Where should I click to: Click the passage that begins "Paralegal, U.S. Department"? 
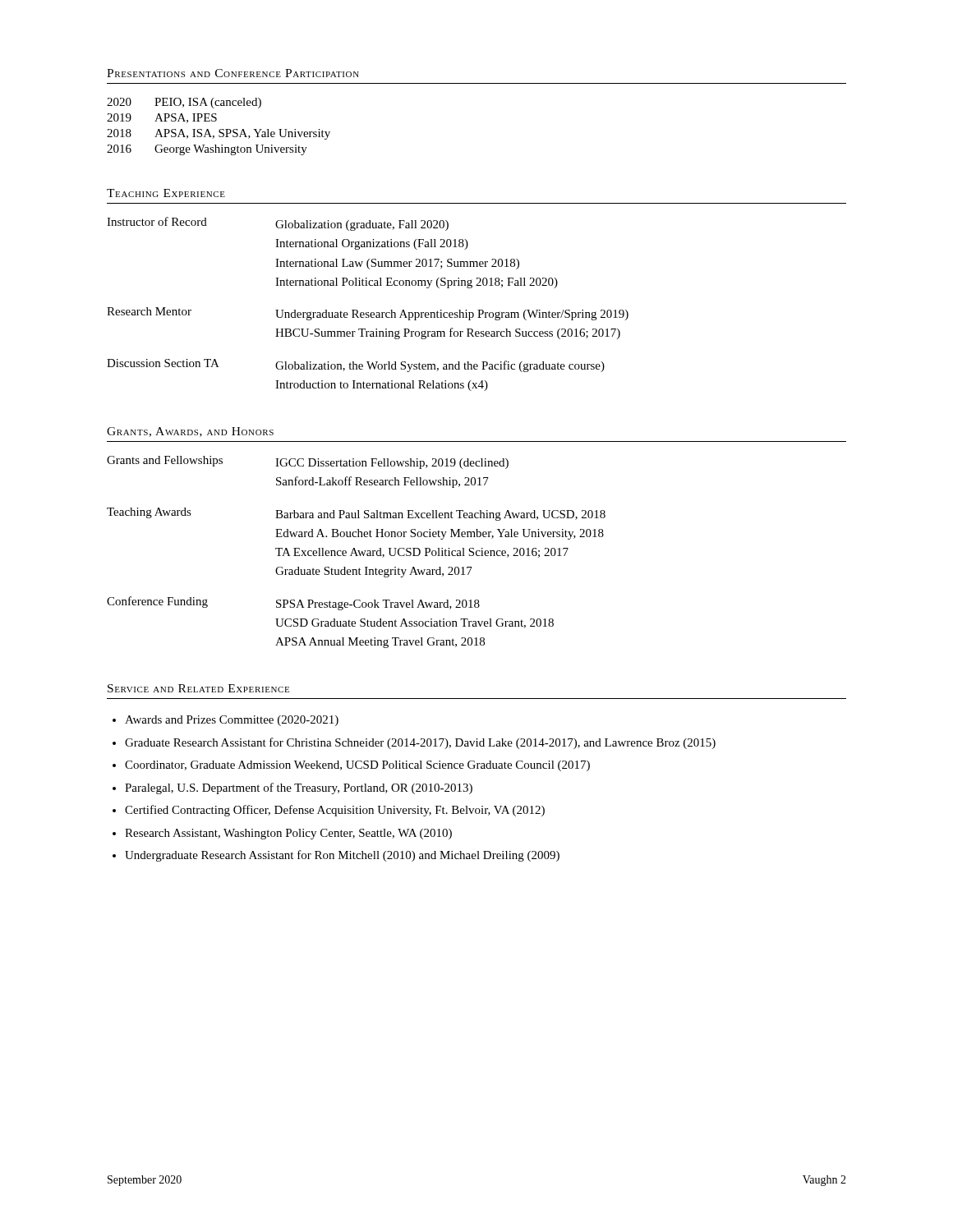point(299,787)
